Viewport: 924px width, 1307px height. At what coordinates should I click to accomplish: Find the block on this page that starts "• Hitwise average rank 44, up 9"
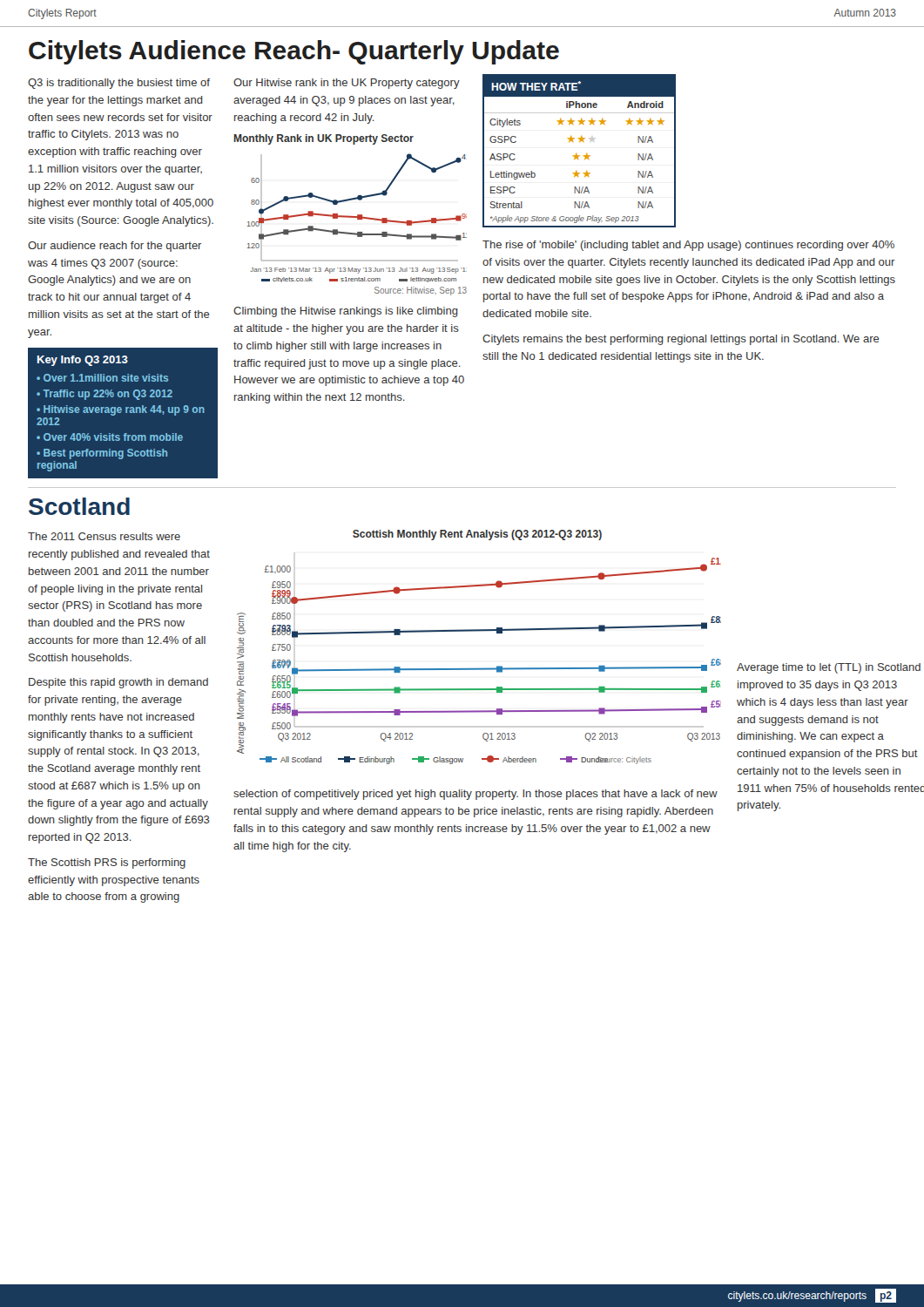(x=121, y=416)
